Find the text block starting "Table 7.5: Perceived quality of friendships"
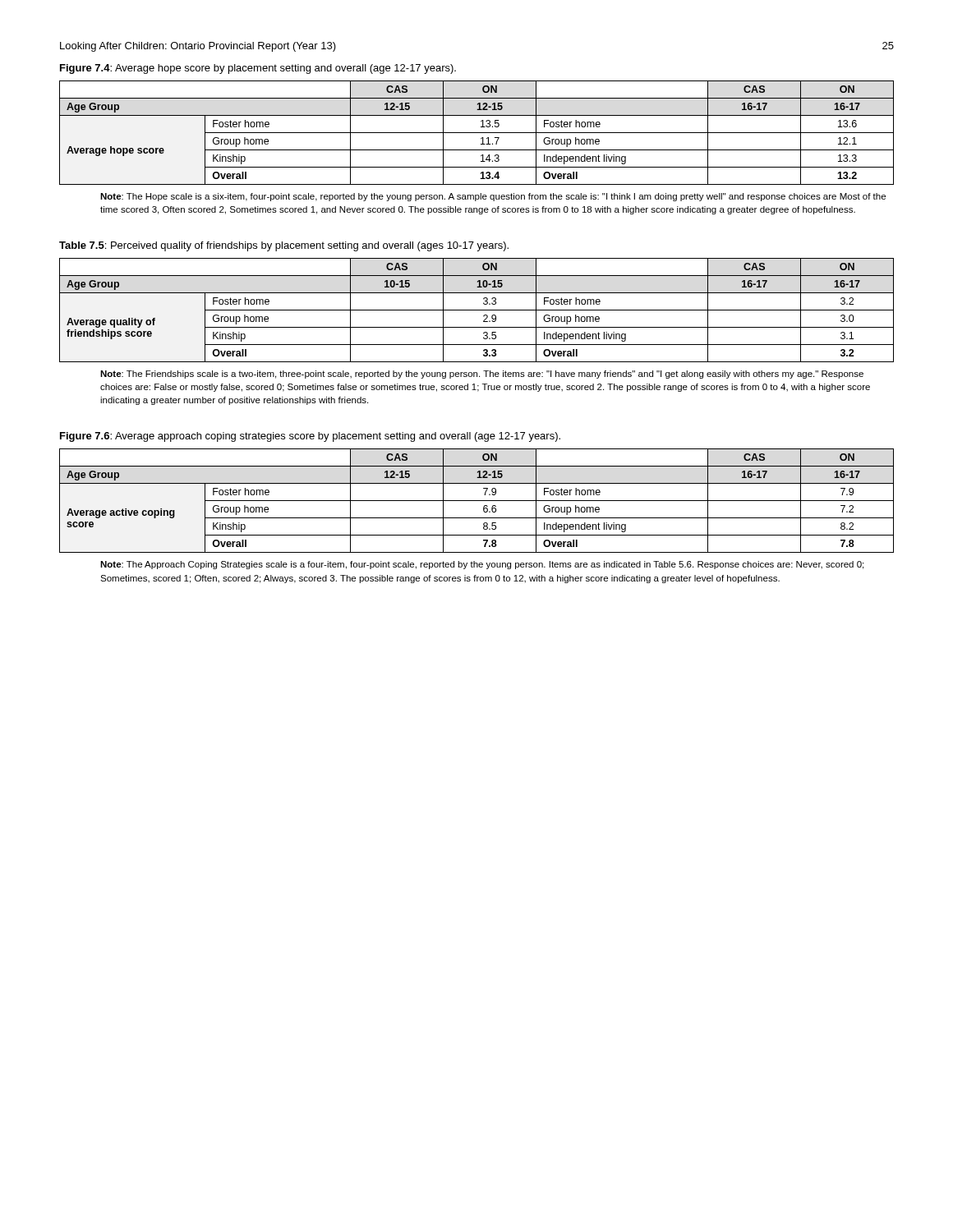953x1232 pixels. click(284, 245)
